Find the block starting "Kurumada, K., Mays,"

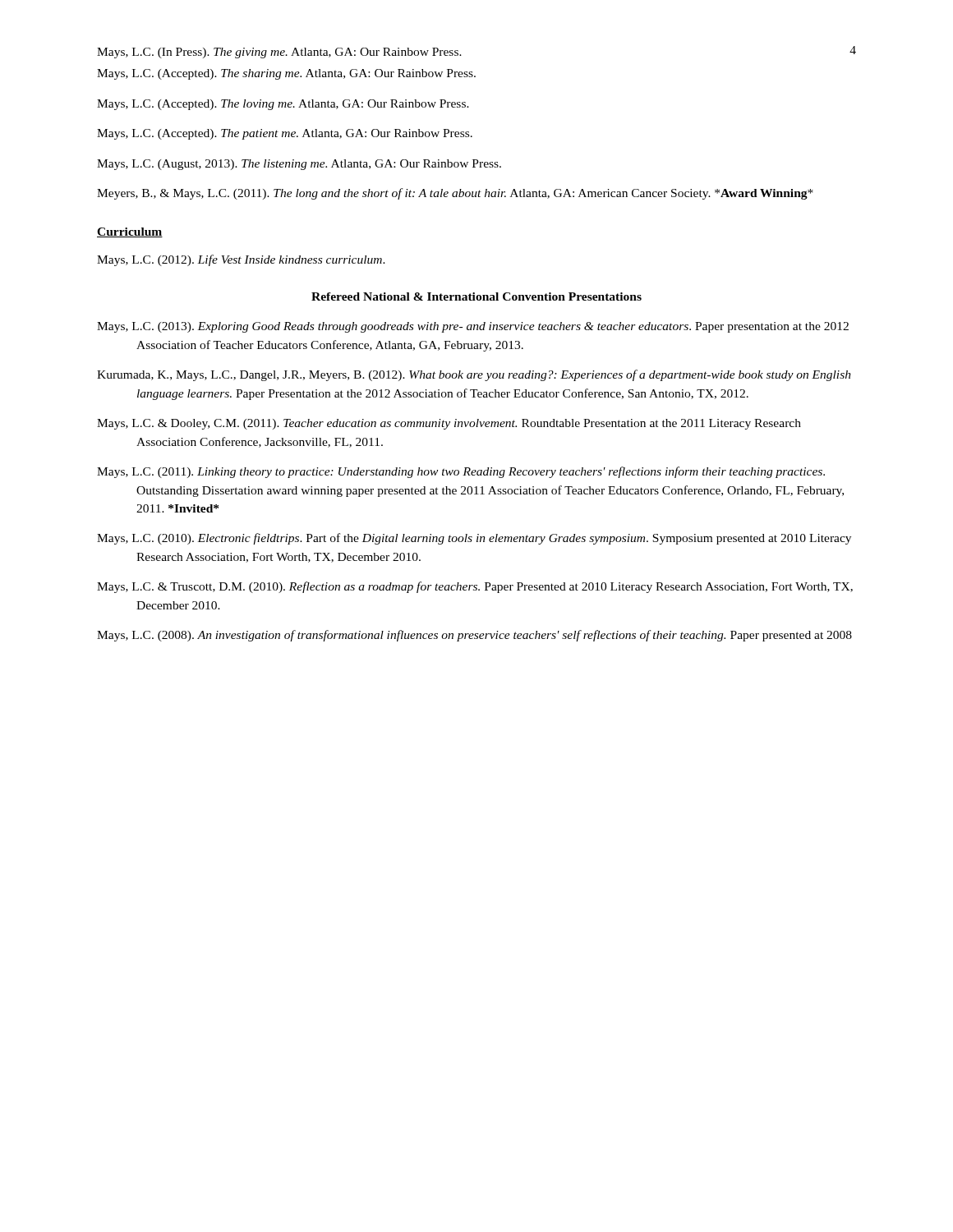[474, 383]
